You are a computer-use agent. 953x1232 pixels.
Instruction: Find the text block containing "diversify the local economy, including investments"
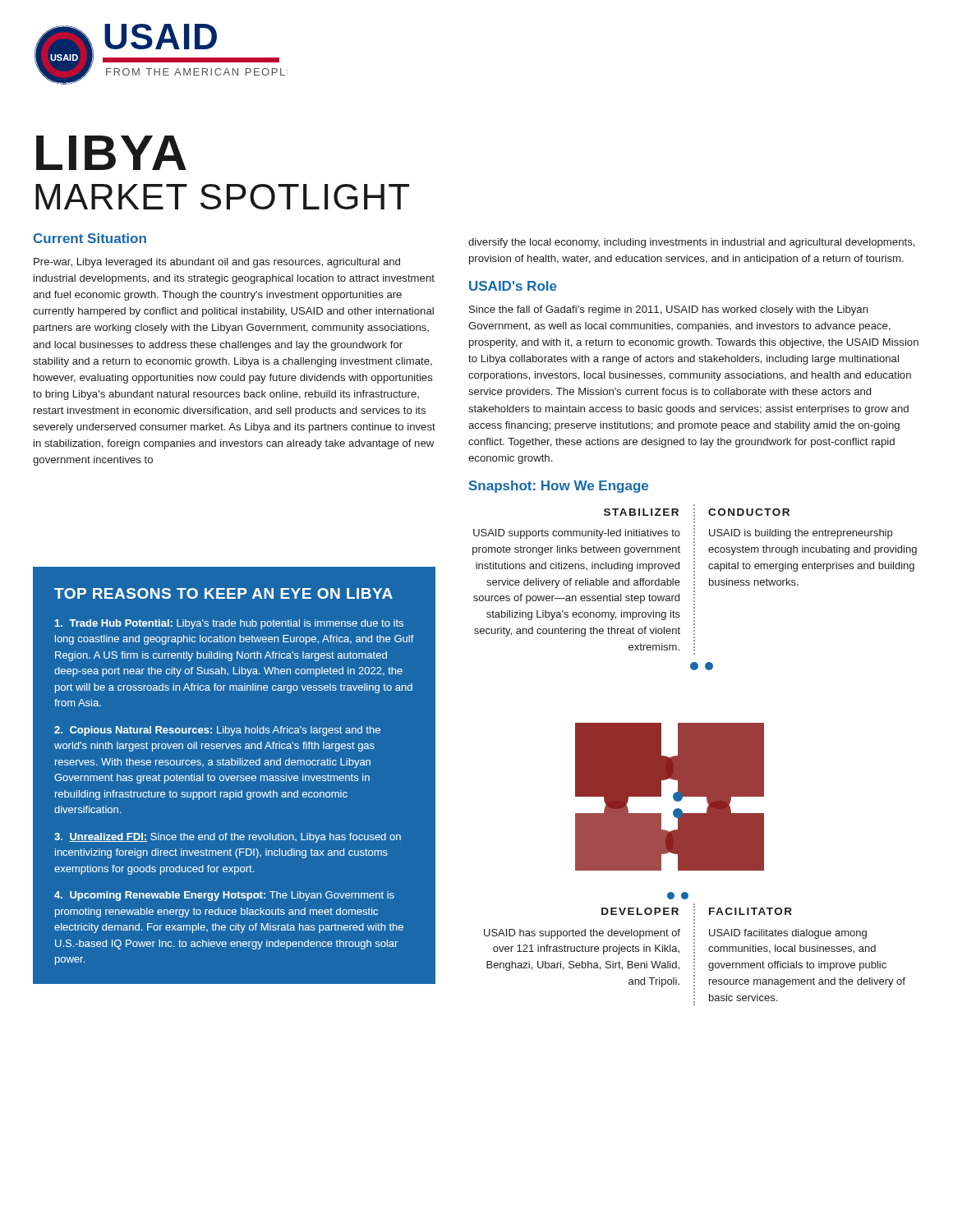(692, 250)
